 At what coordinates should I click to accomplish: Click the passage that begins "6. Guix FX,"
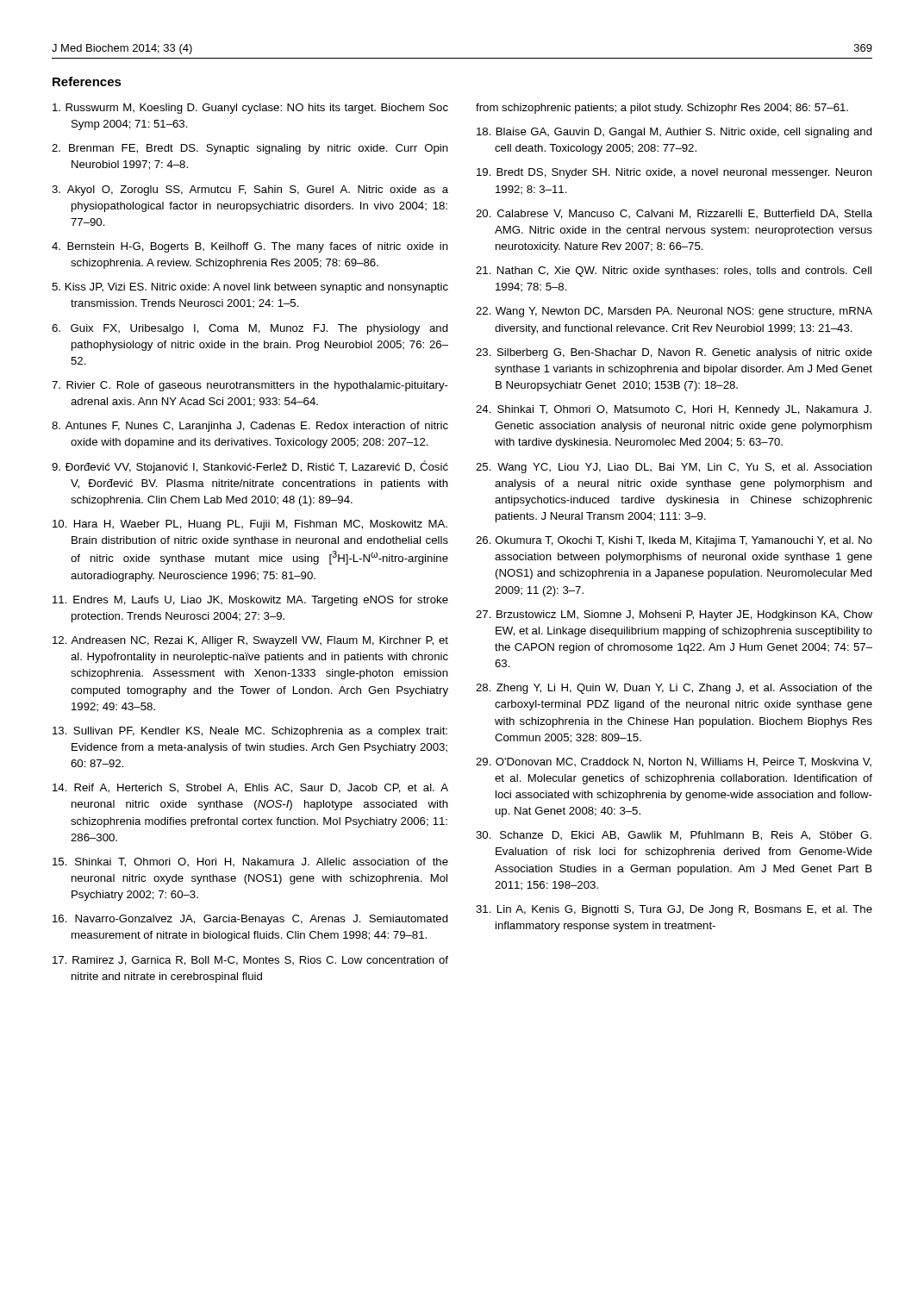click(250, 344)
